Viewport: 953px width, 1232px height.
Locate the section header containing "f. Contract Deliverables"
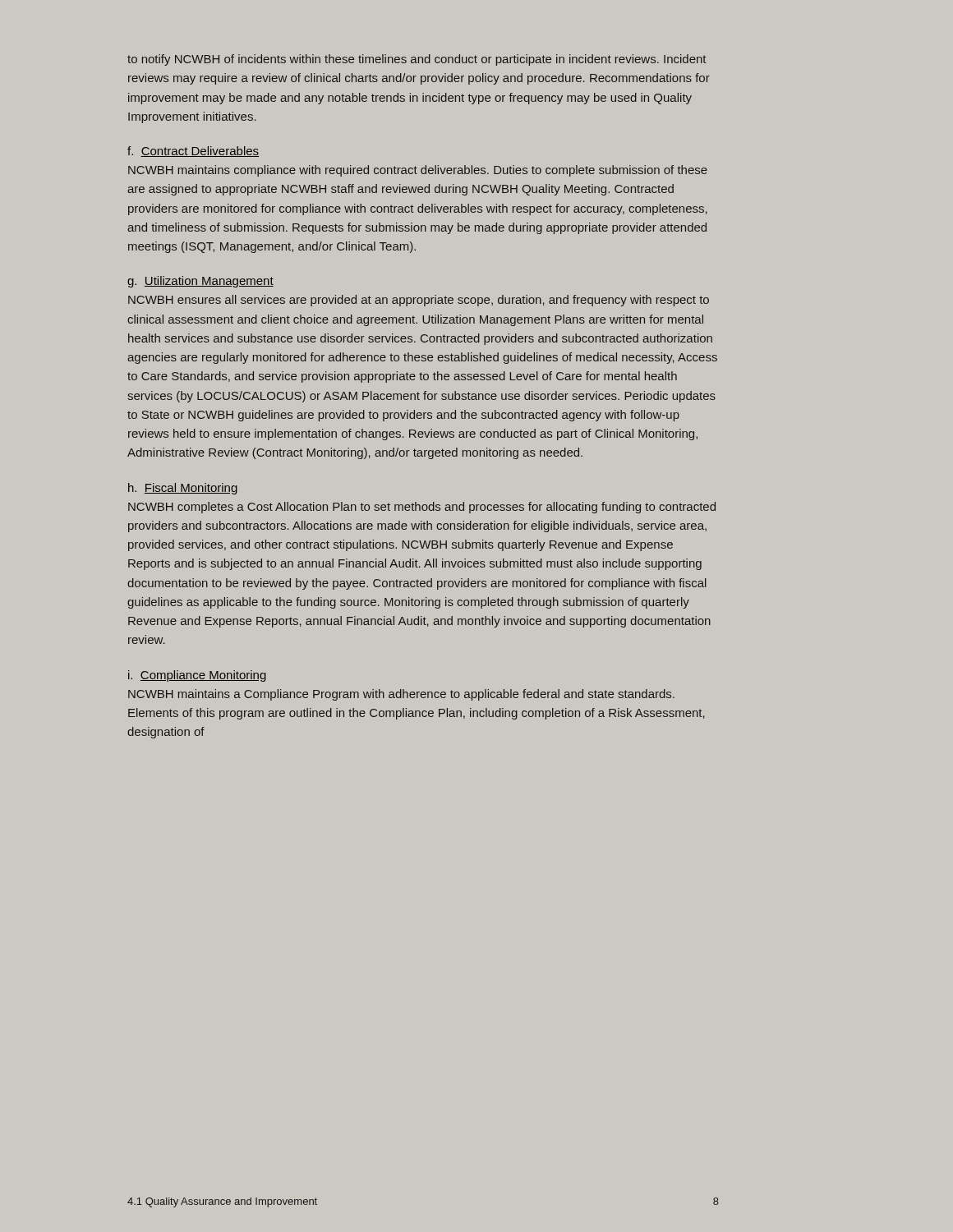[x=193, y=151]
